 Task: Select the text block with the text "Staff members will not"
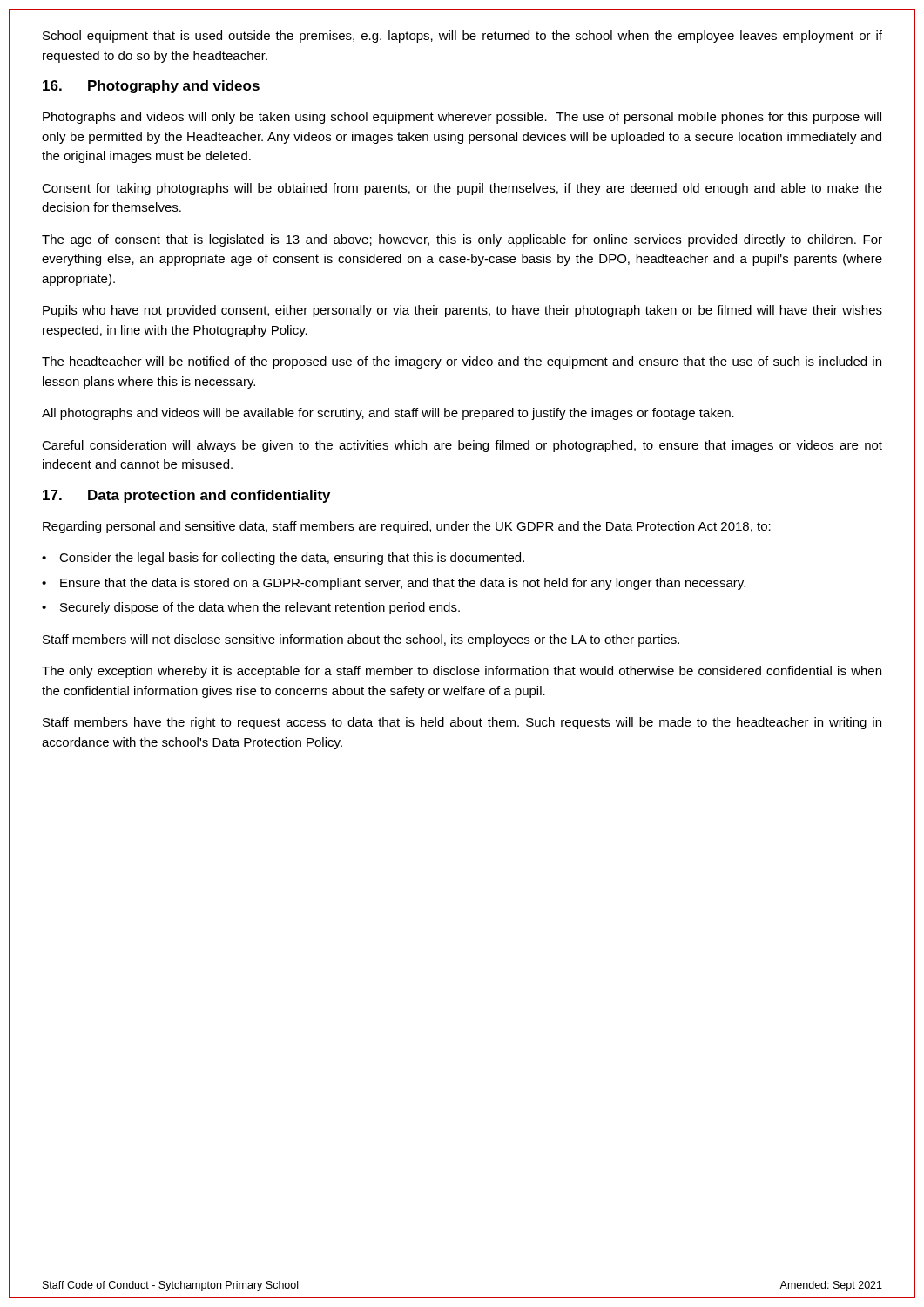361,639
